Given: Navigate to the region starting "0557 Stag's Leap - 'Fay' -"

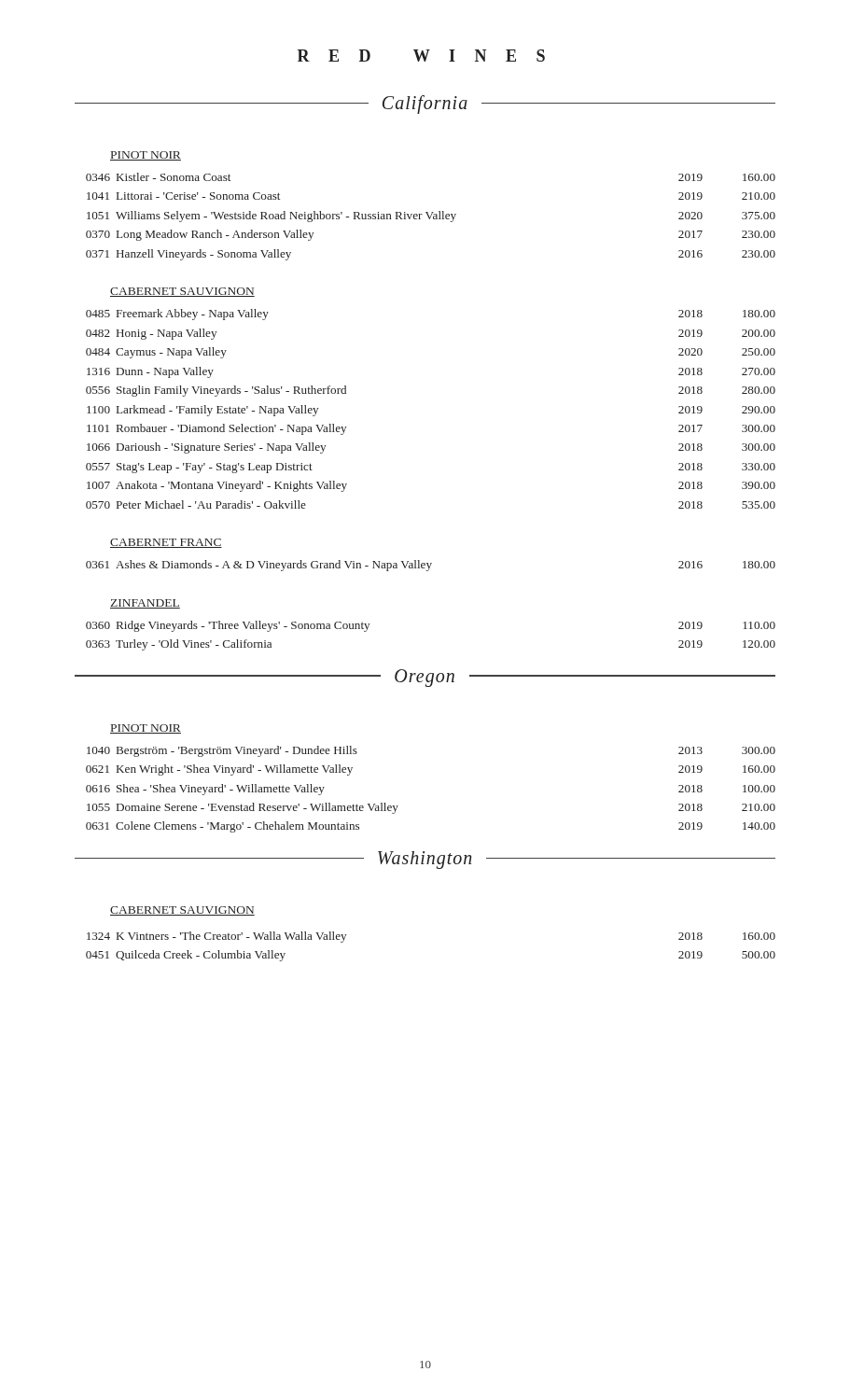Looking at the screenshot, I should coord(195,468).
